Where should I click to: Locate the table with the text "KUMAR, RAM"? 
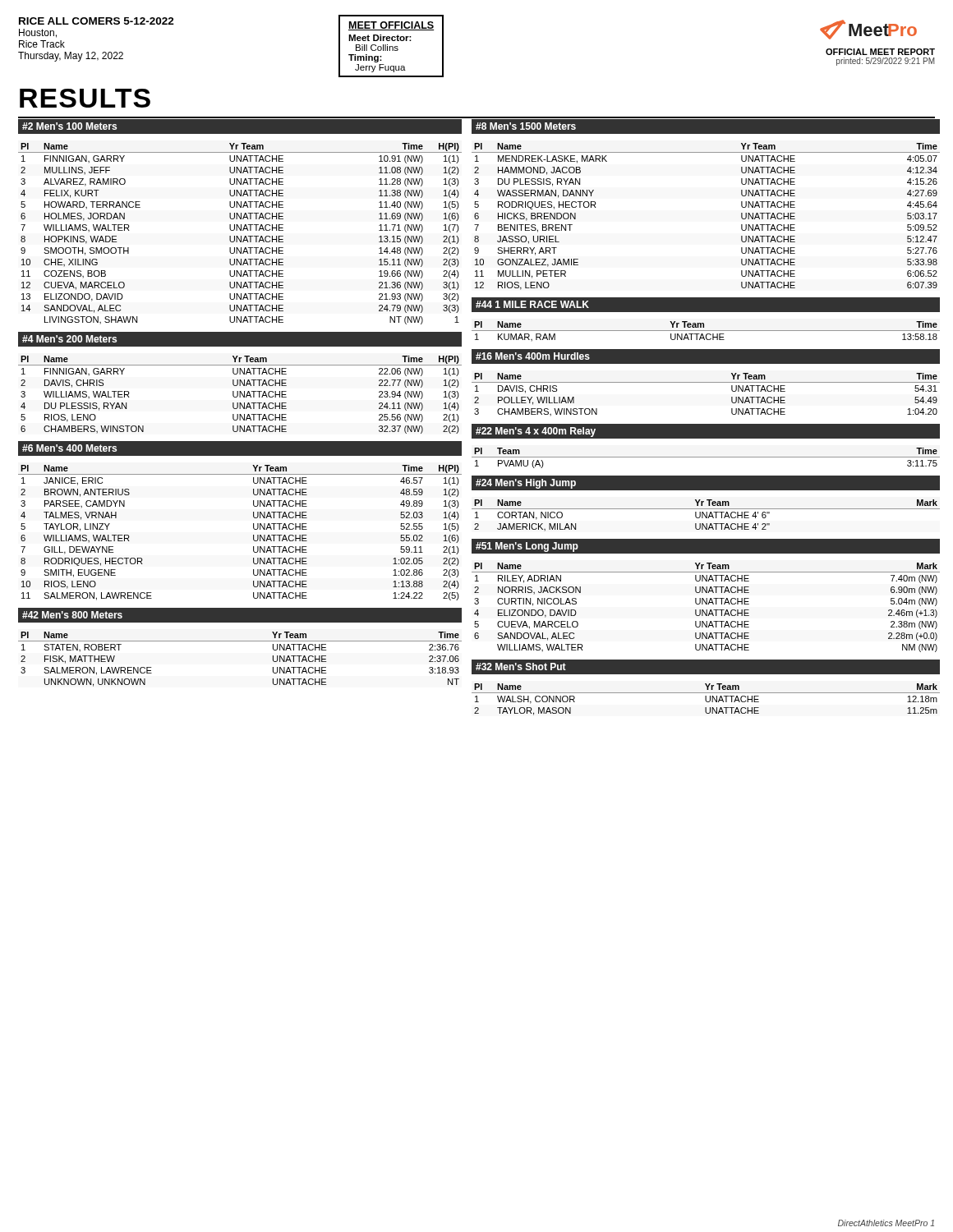(706, 331)
